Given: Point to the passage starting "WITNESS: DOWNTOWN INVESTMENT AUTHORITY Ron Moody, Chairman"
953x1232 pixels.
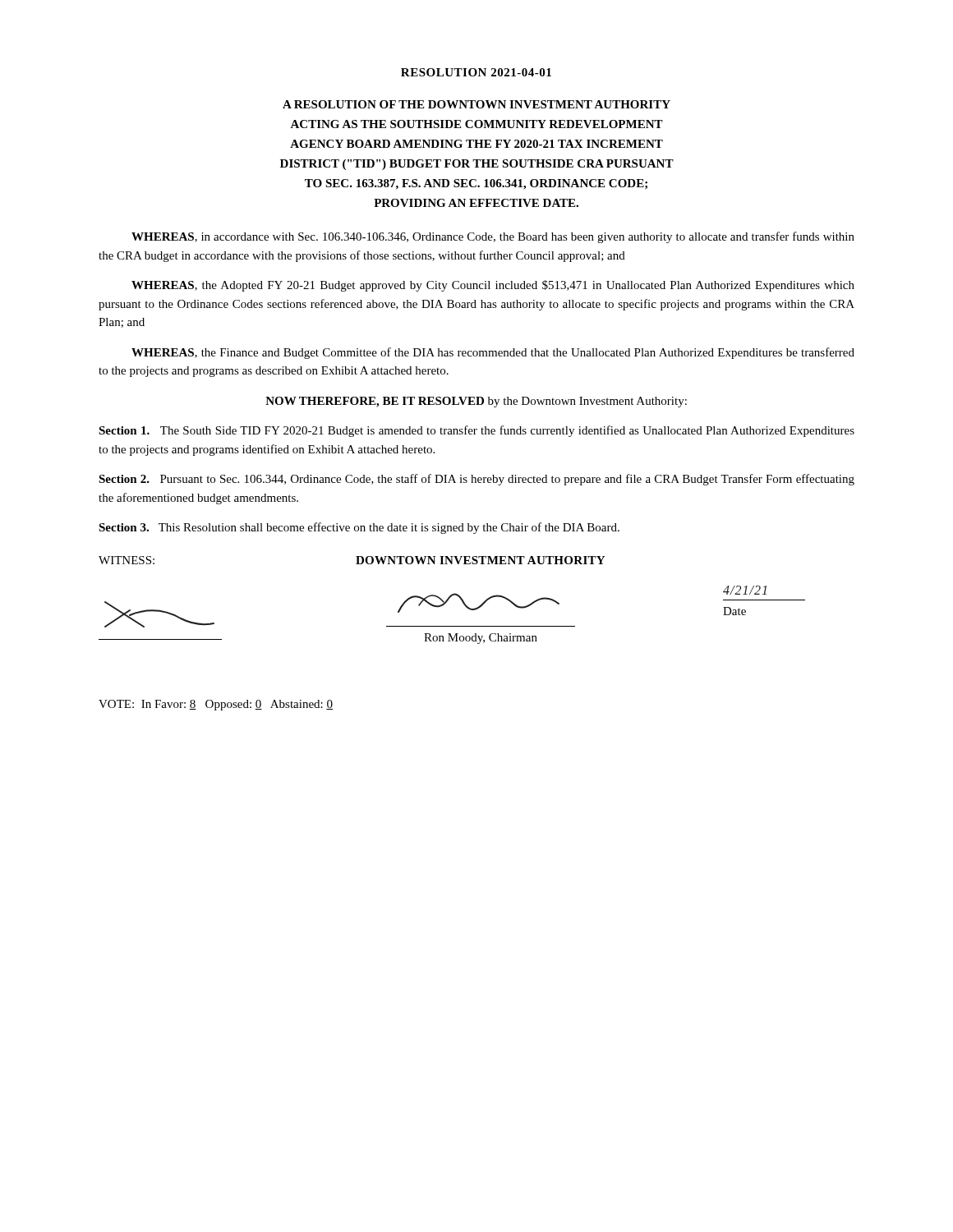Looking at the screenshot, I should coord(476,599).
